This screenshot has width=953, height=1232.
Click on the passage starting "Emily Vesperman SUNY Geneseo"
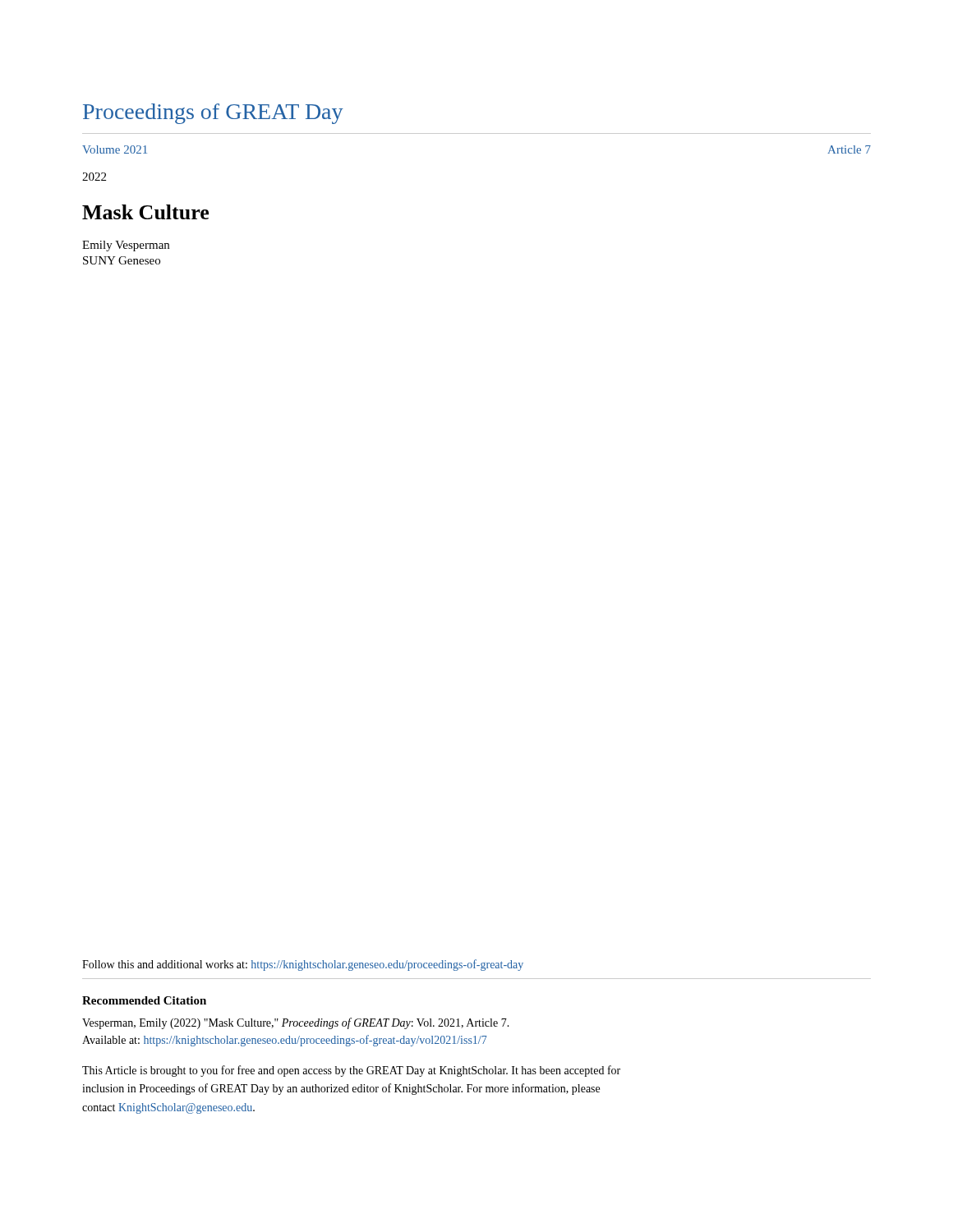click(126, 246)
